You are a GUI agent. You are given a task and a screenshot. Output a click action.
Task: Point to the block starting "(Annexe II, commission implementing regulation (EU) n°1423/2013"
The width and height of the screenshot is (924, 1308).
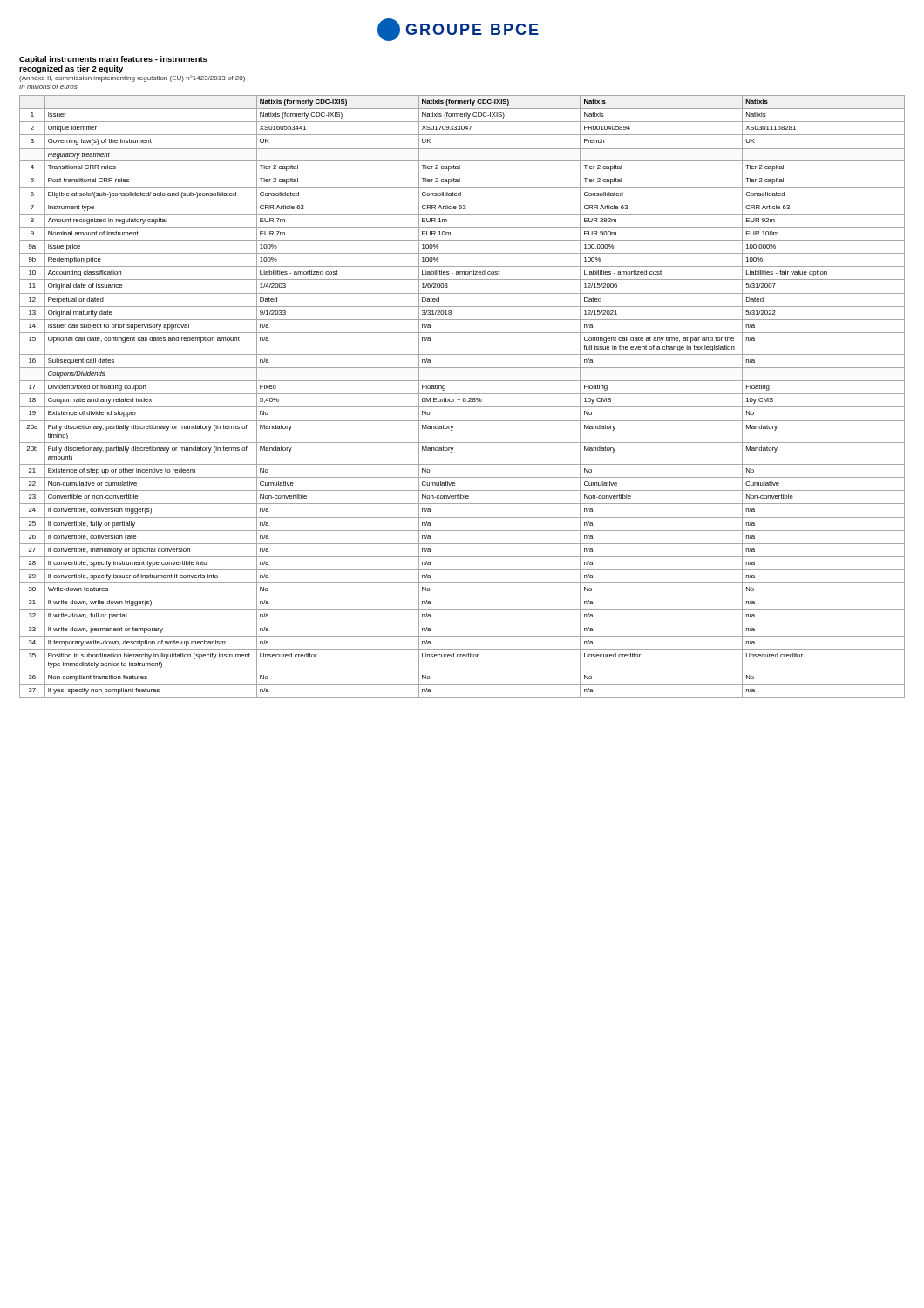(132, 78)
